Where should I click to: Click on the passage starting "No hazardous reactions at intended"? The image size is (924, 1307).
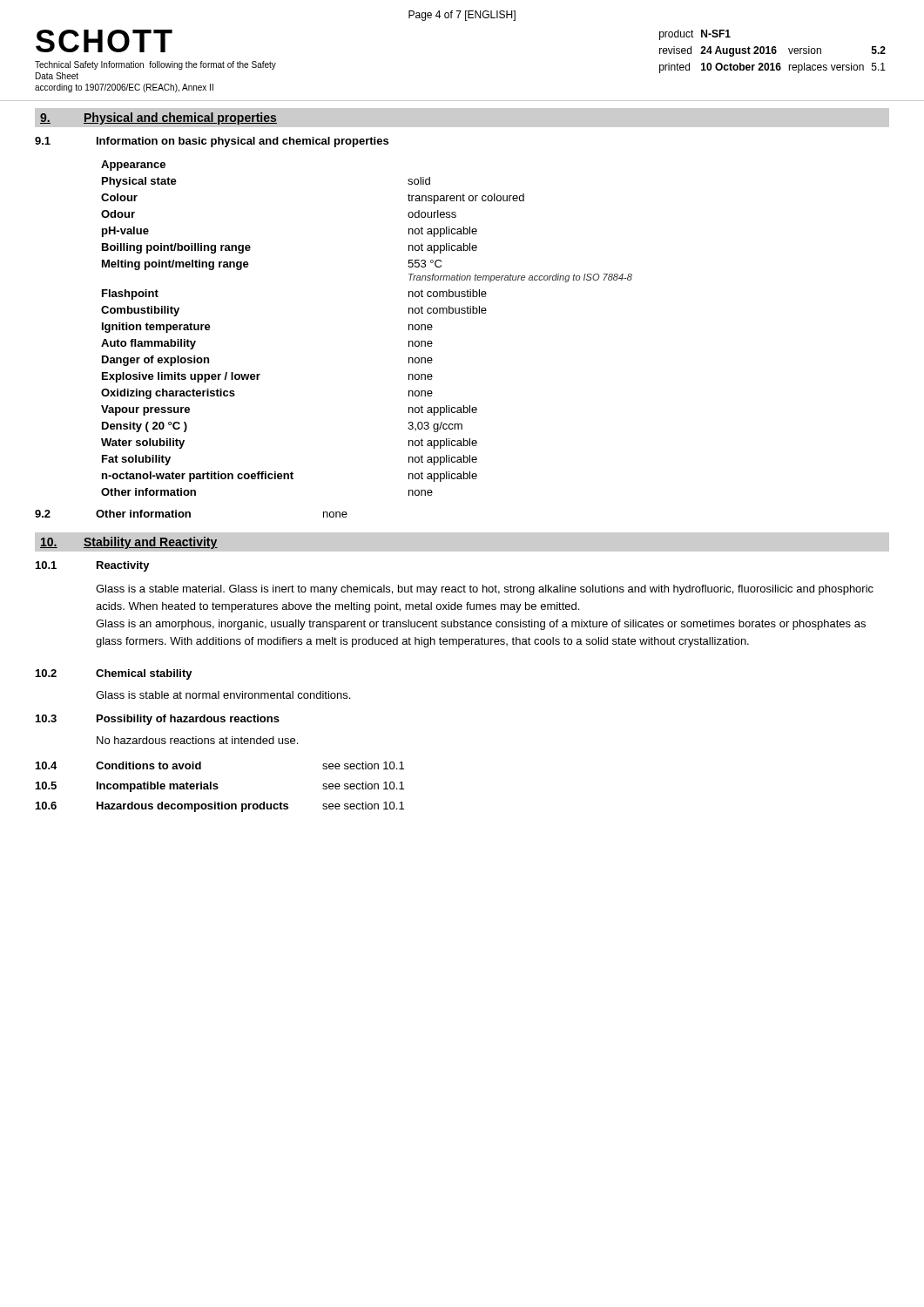(197, 740)
